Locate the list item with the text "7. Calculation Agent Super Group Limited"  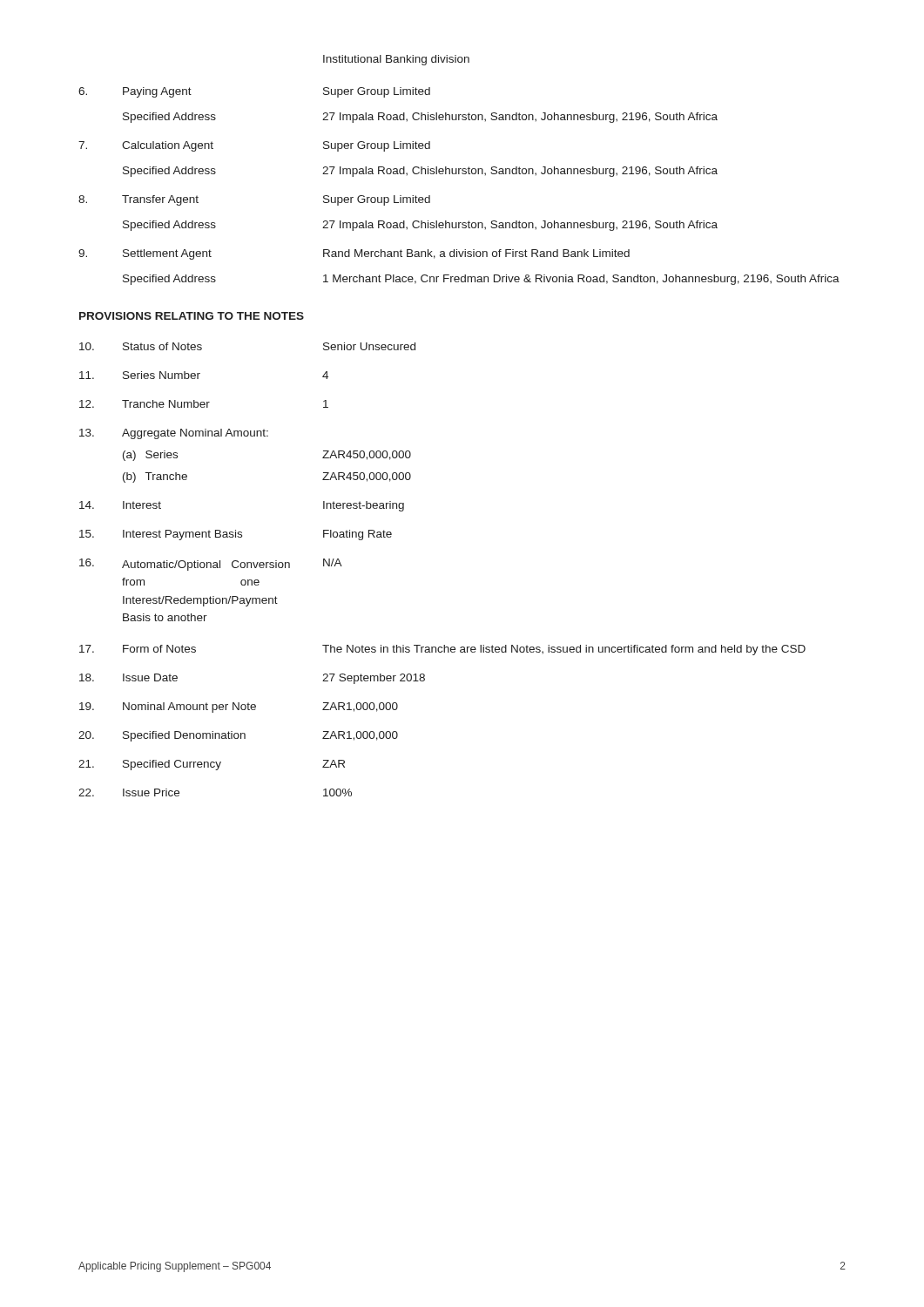point(169,146)
